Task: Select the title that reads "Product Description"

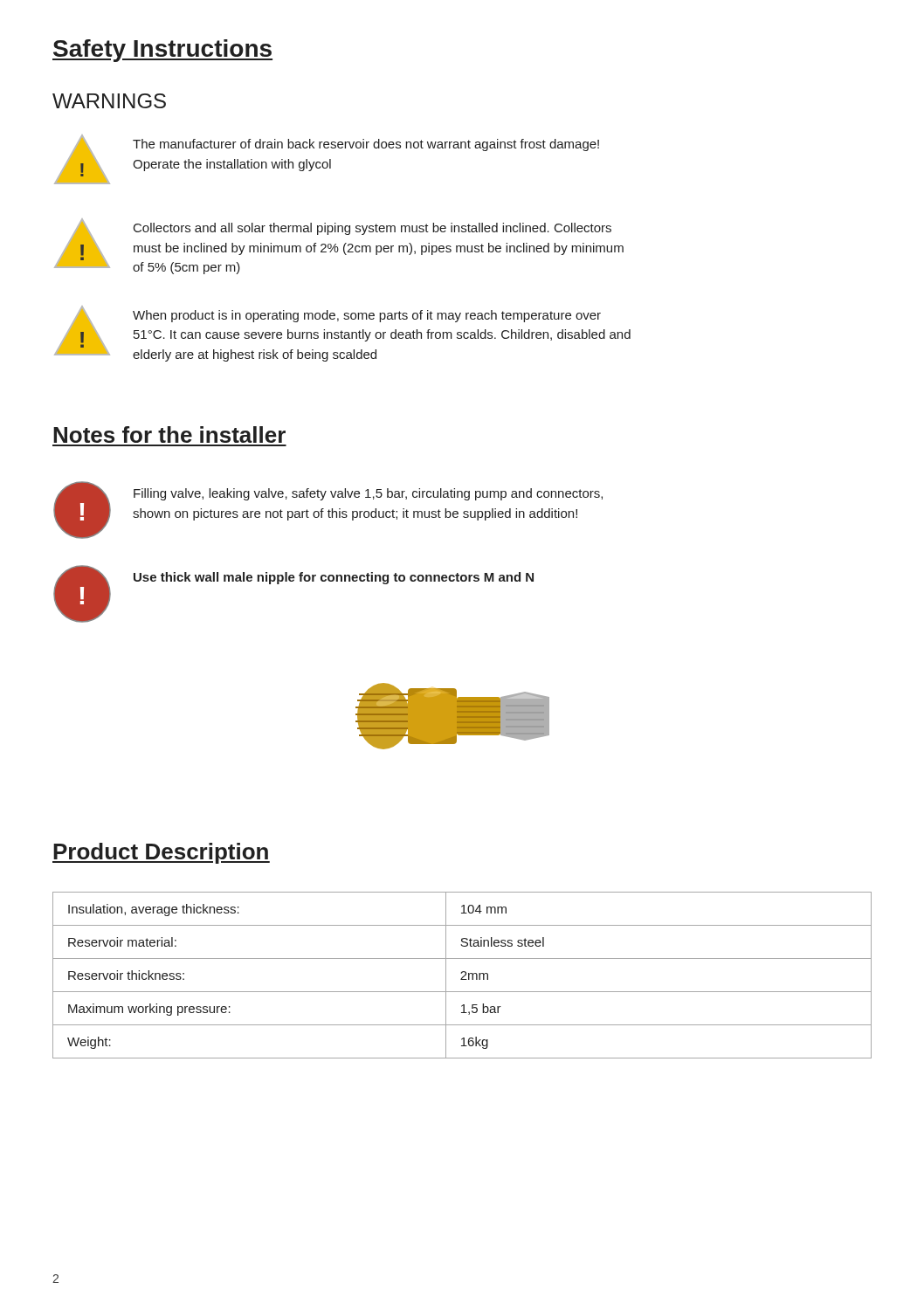Action: point(161,852)
